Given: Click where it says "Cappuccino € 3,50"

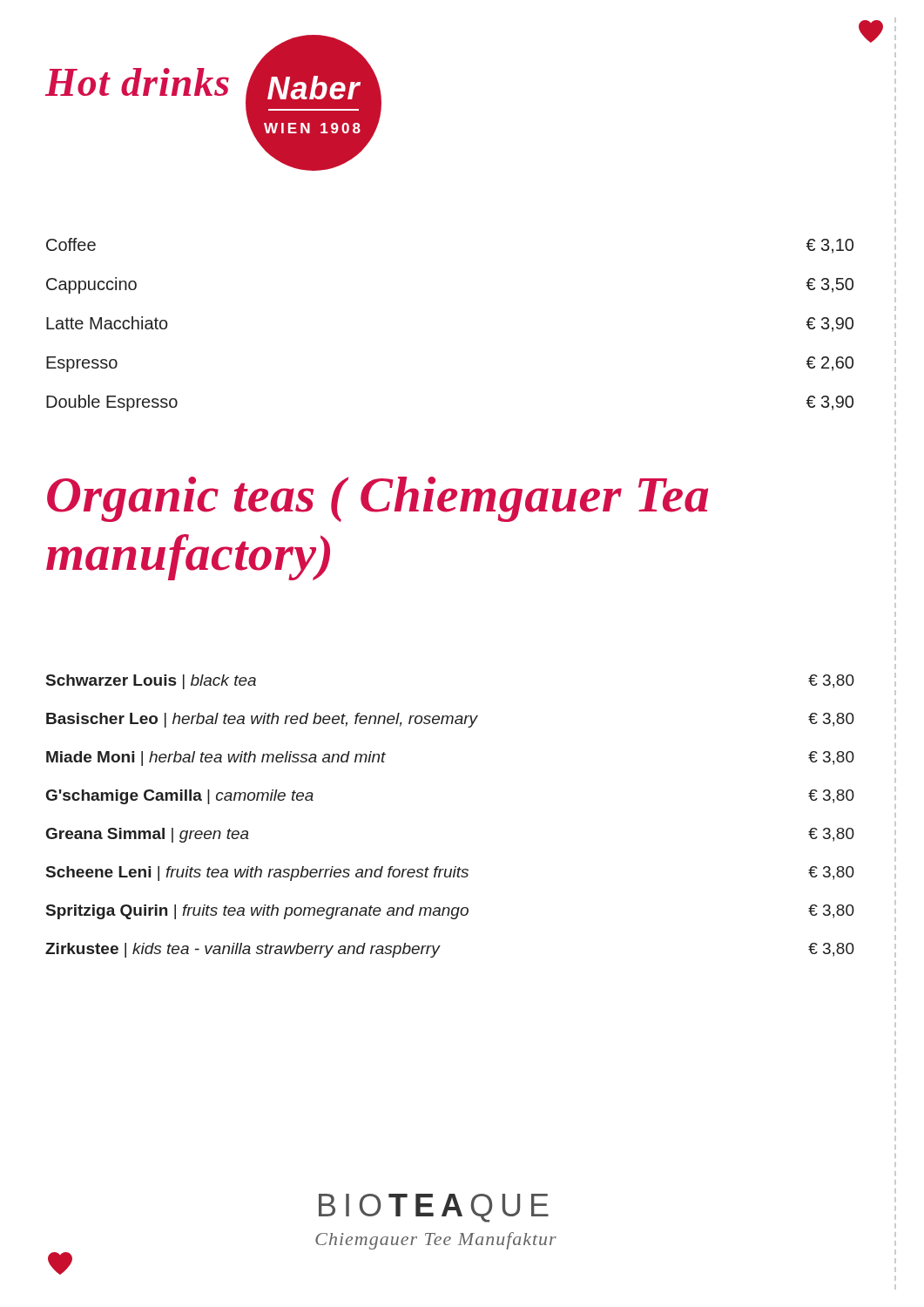Looking at the screenshot, I should 94,285.
